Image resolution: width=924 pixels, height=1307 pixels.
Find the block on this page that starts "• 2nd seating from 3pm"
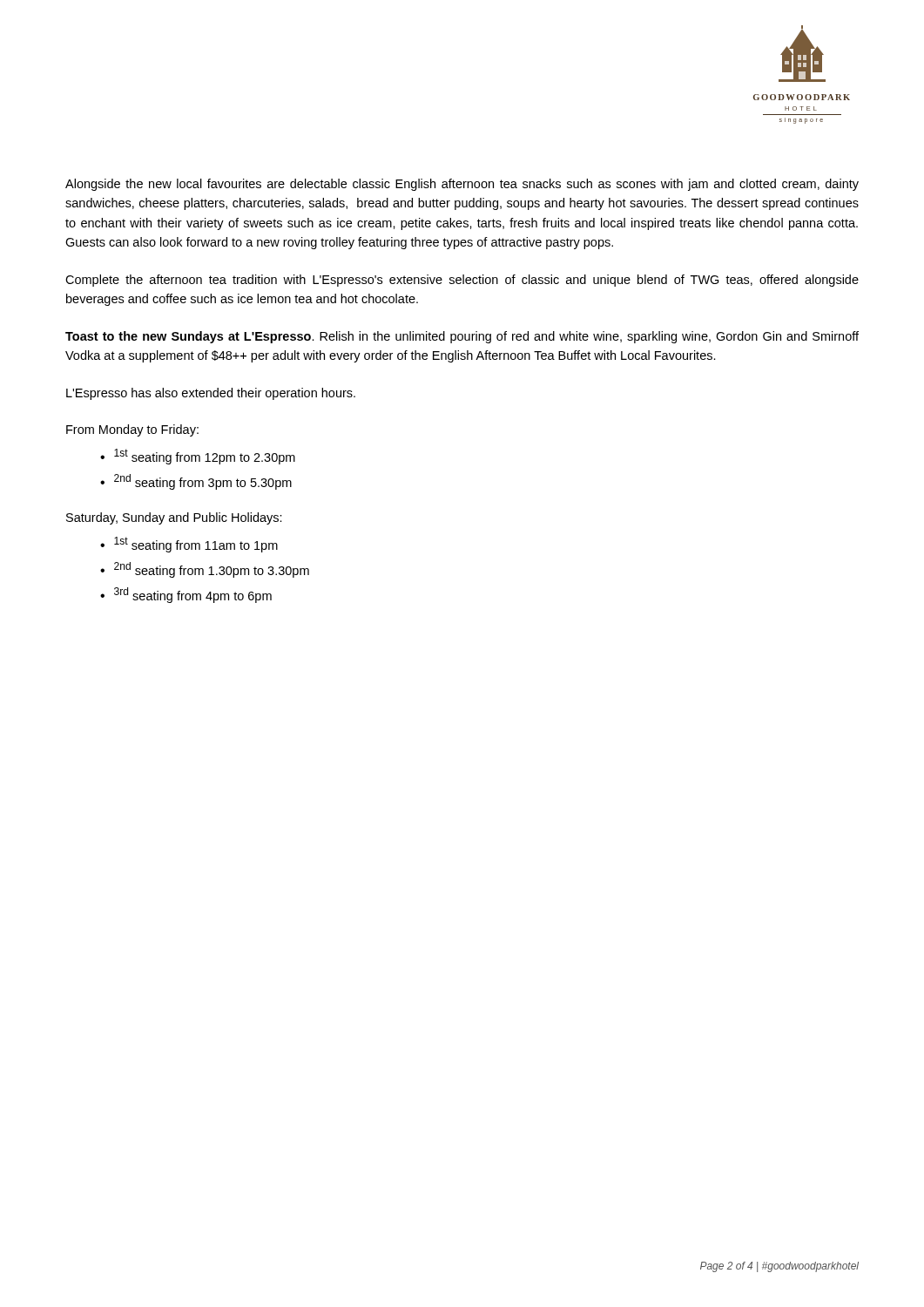(x=196, y=482)
